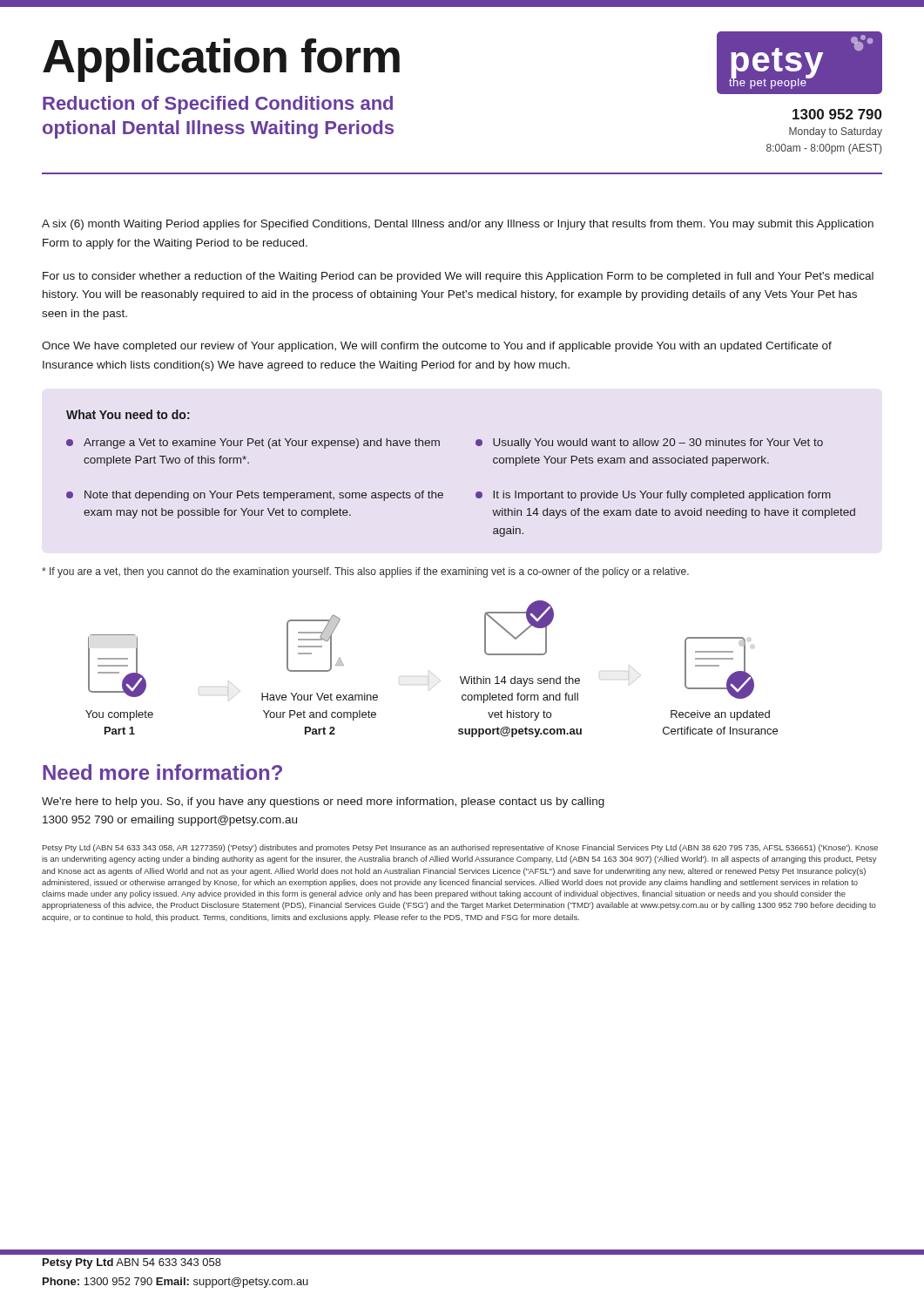Click on the text starting "For us to consider whether a"
924x1307 pixels.
point(458,294)
